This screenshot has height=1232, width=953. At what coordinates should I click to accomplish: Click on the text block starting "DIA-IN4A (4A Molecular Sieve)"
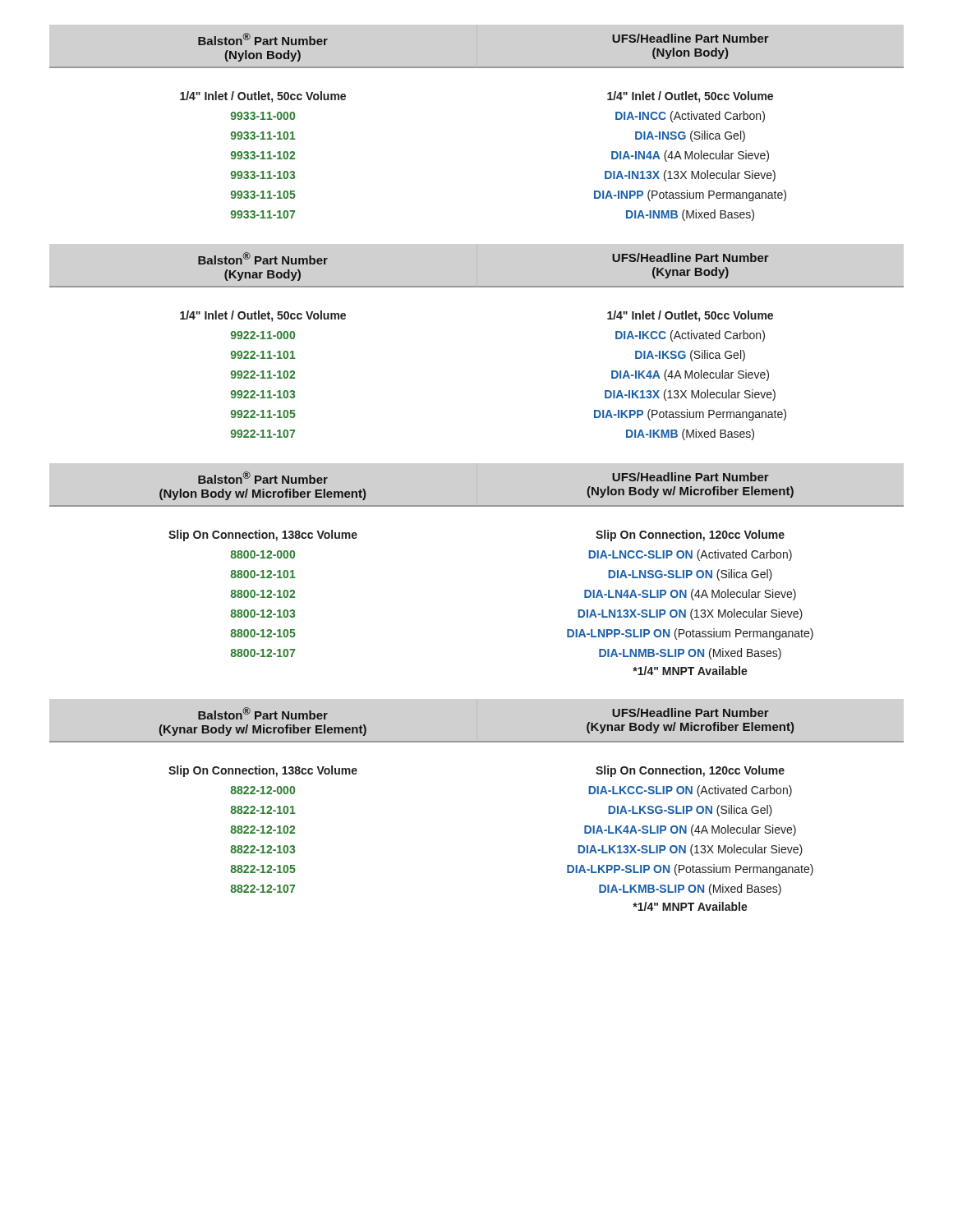click(x=690, y=155)
